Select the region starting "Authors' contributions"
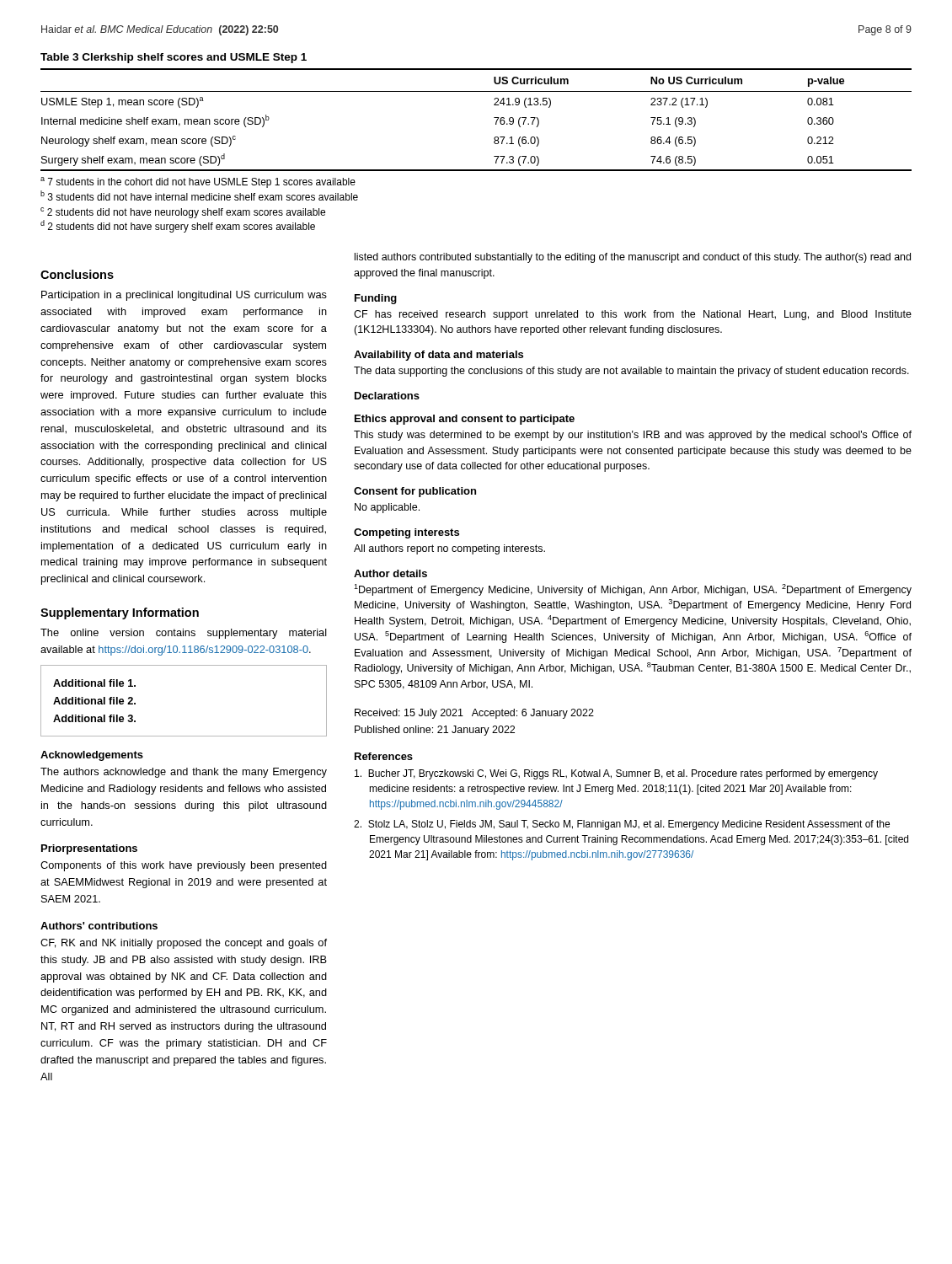The width and height of the screenshot is (952, 1264). [99, 926]
